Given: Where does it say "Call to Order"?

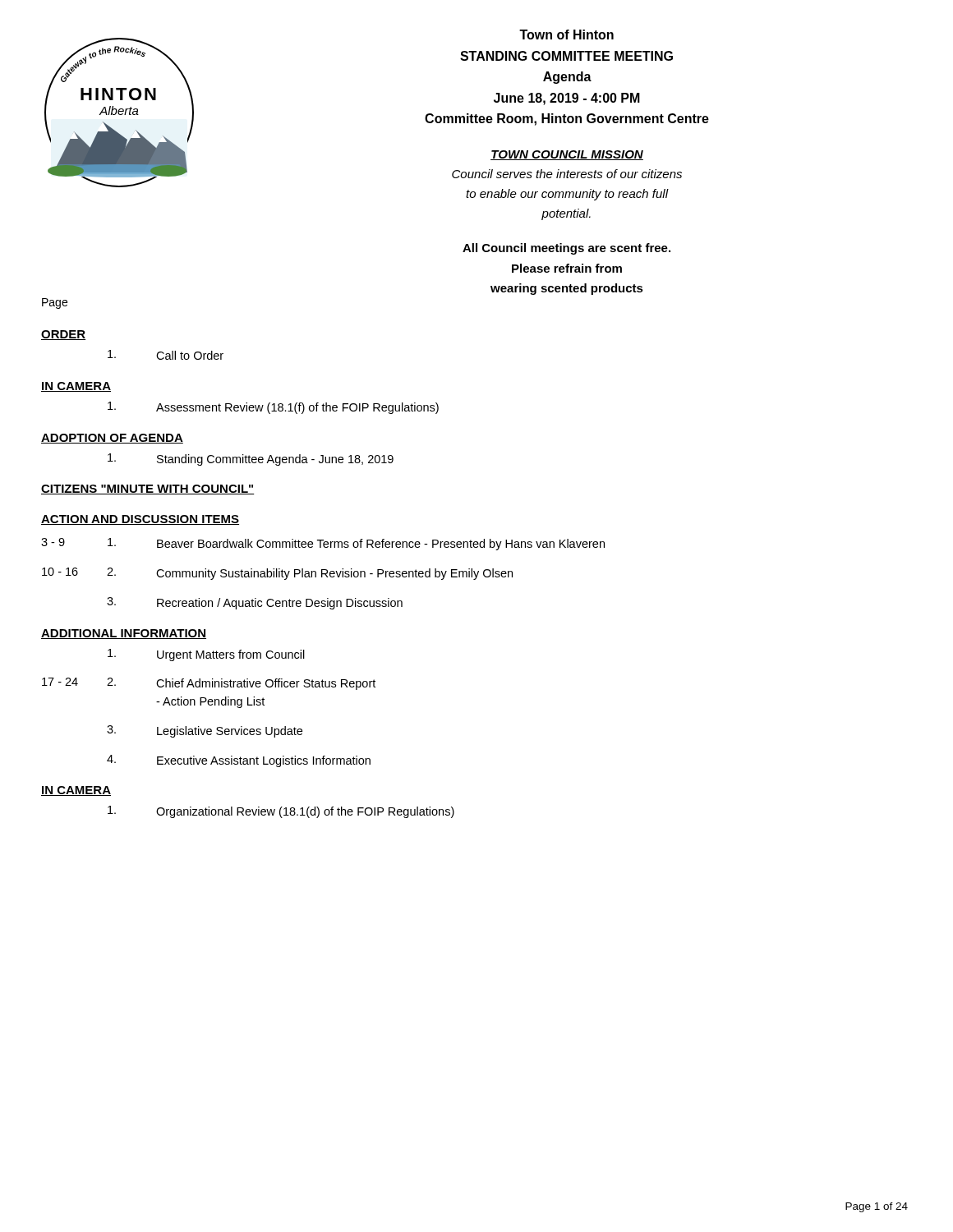Looking at the screenshot, I should [x=166, y=355].
